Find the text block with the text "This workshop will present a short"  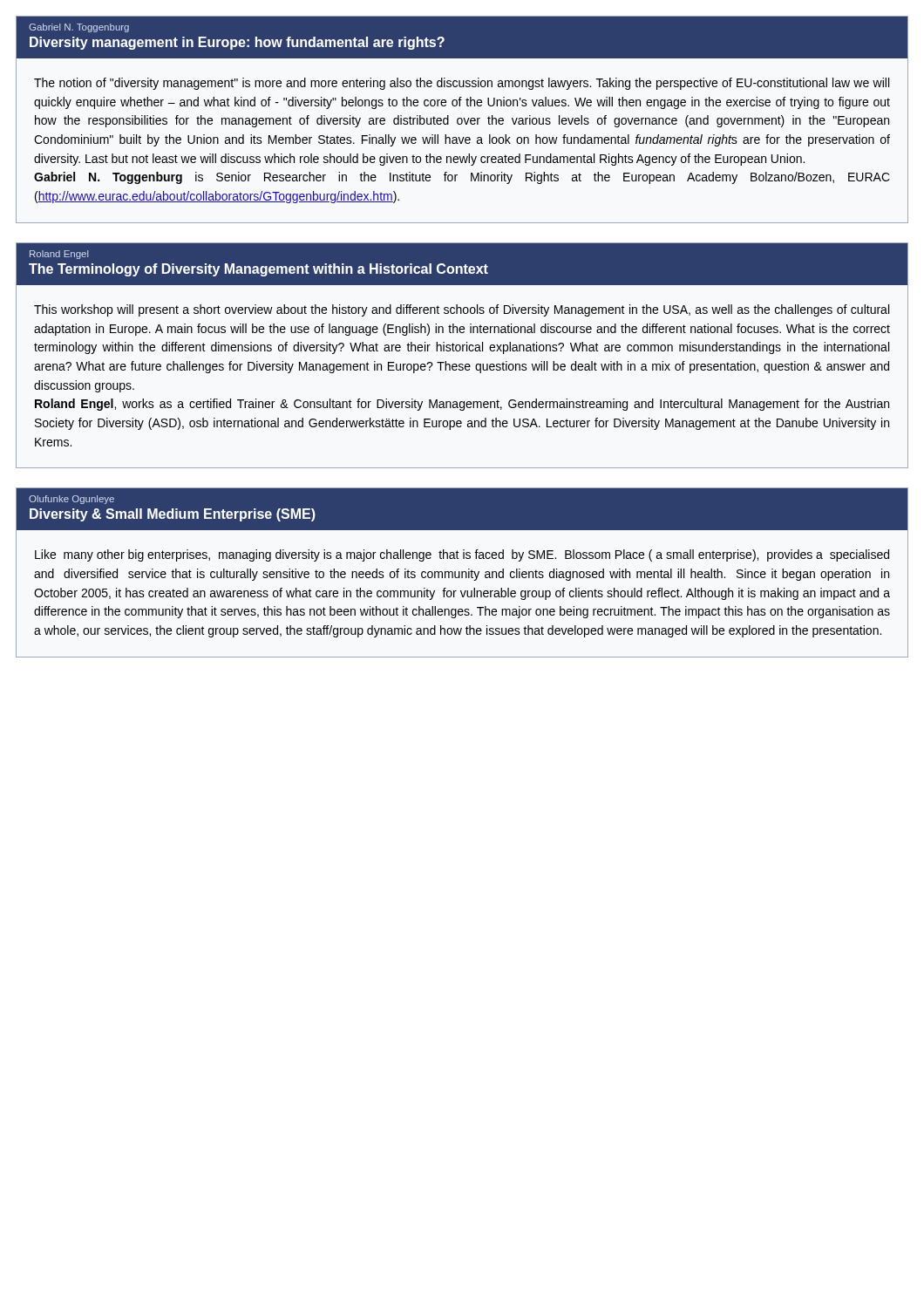point(462,348)
